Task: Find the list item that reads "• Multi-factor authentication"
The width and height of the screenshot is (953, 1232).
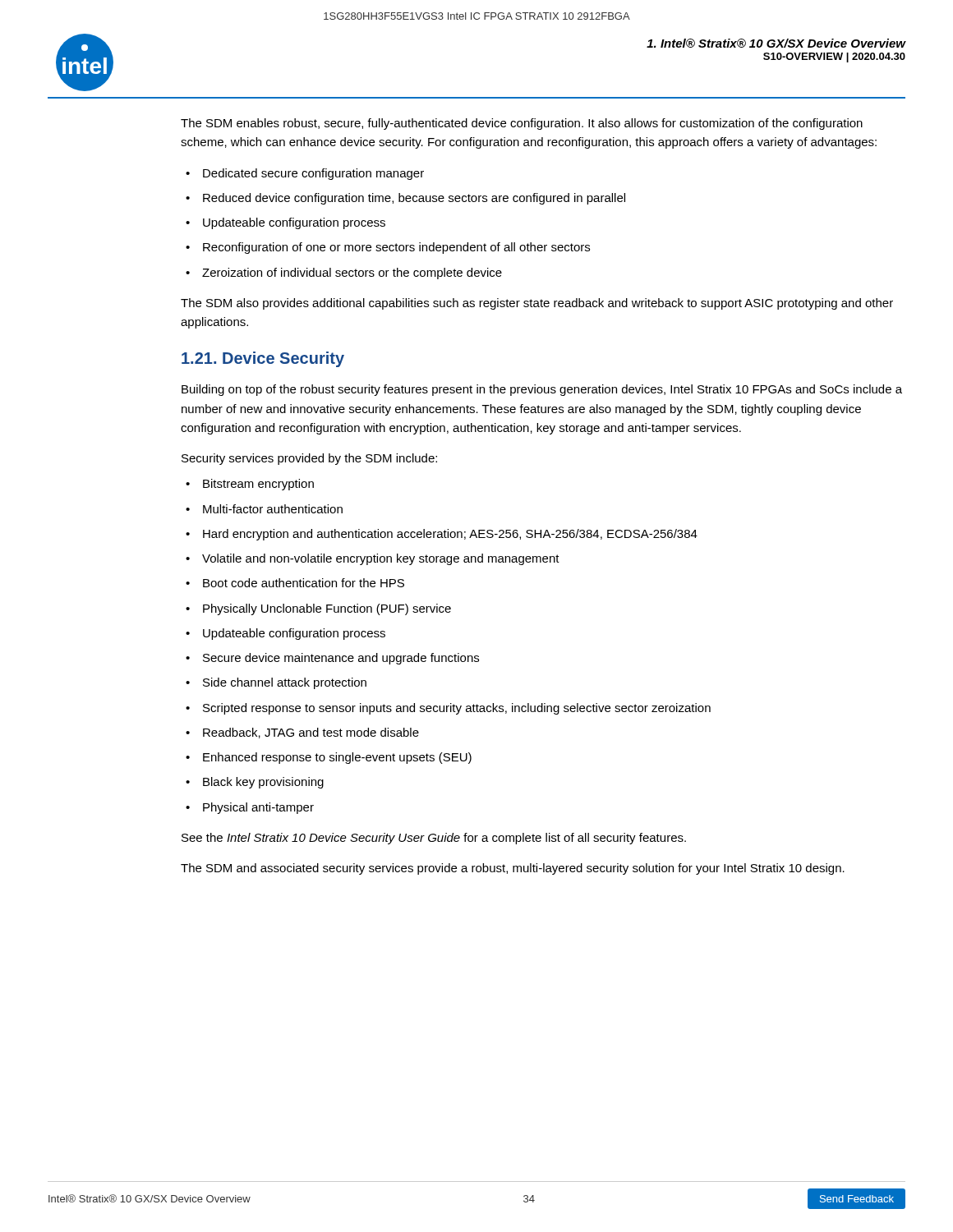Action: click(x=264, y=509)
